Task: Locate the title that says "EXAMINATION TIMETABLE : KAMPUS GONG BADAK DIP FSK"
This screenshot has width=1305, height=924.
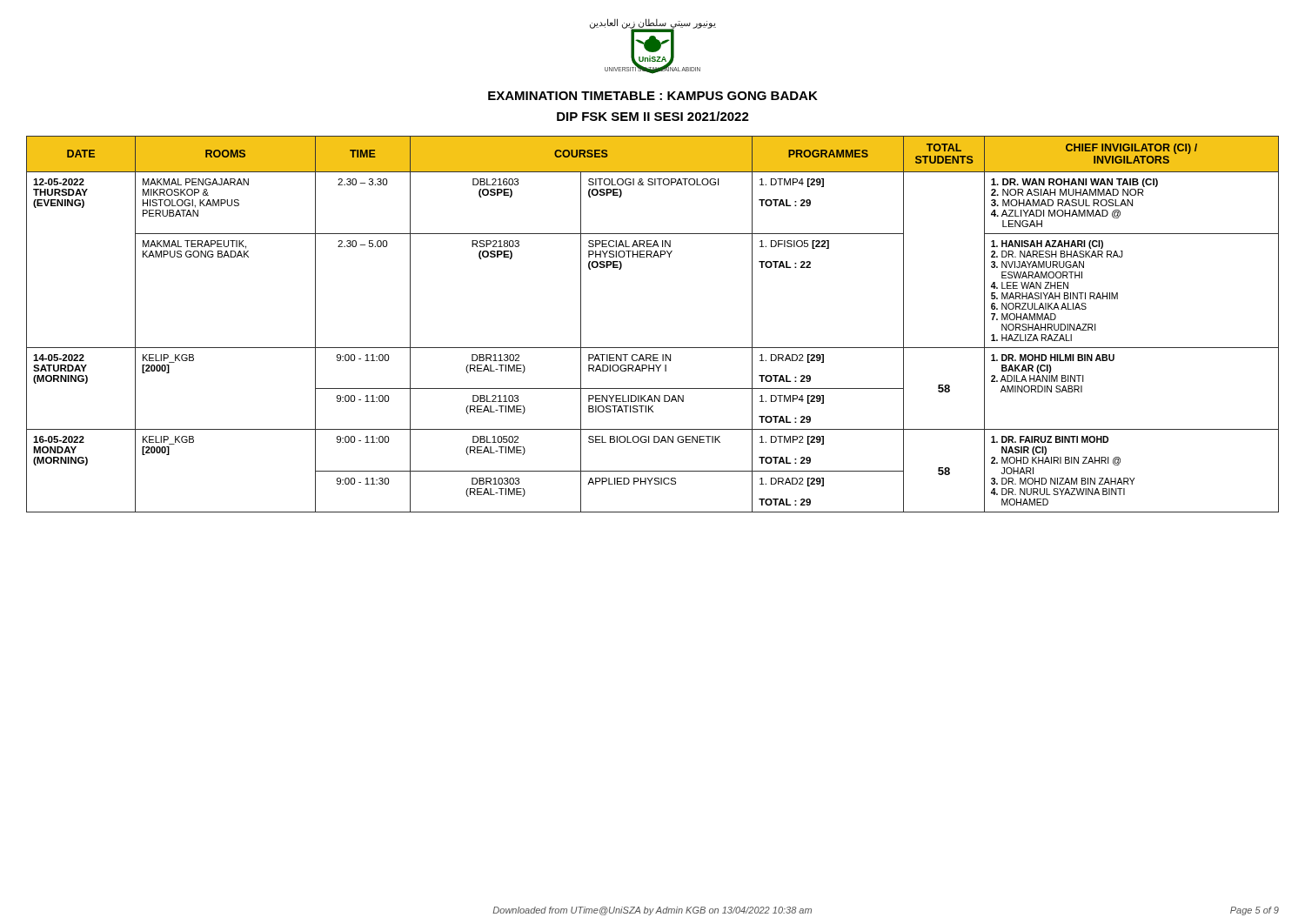Action: point(652,106)
